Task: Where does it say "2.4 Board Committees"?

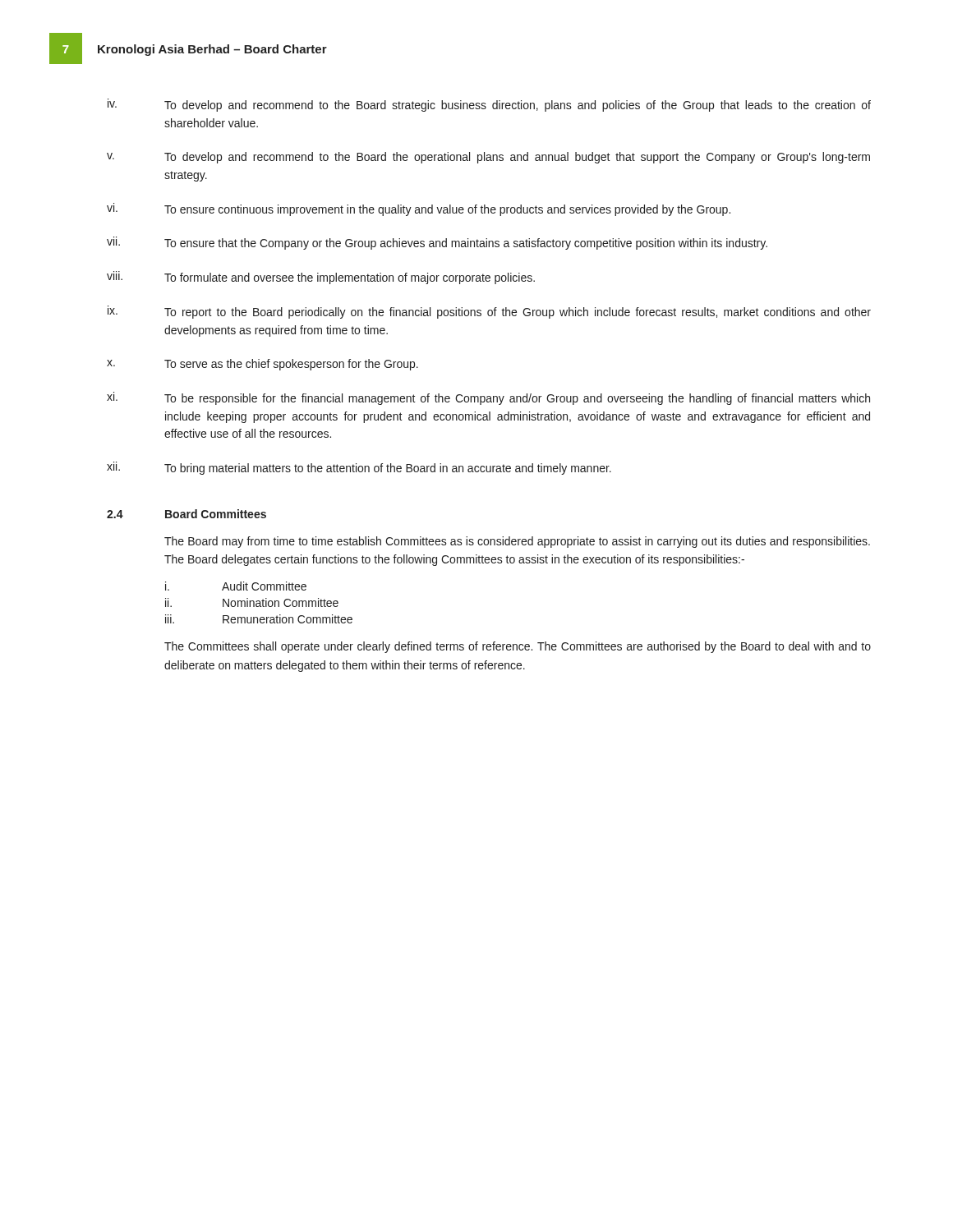Action: click(187, 514)
